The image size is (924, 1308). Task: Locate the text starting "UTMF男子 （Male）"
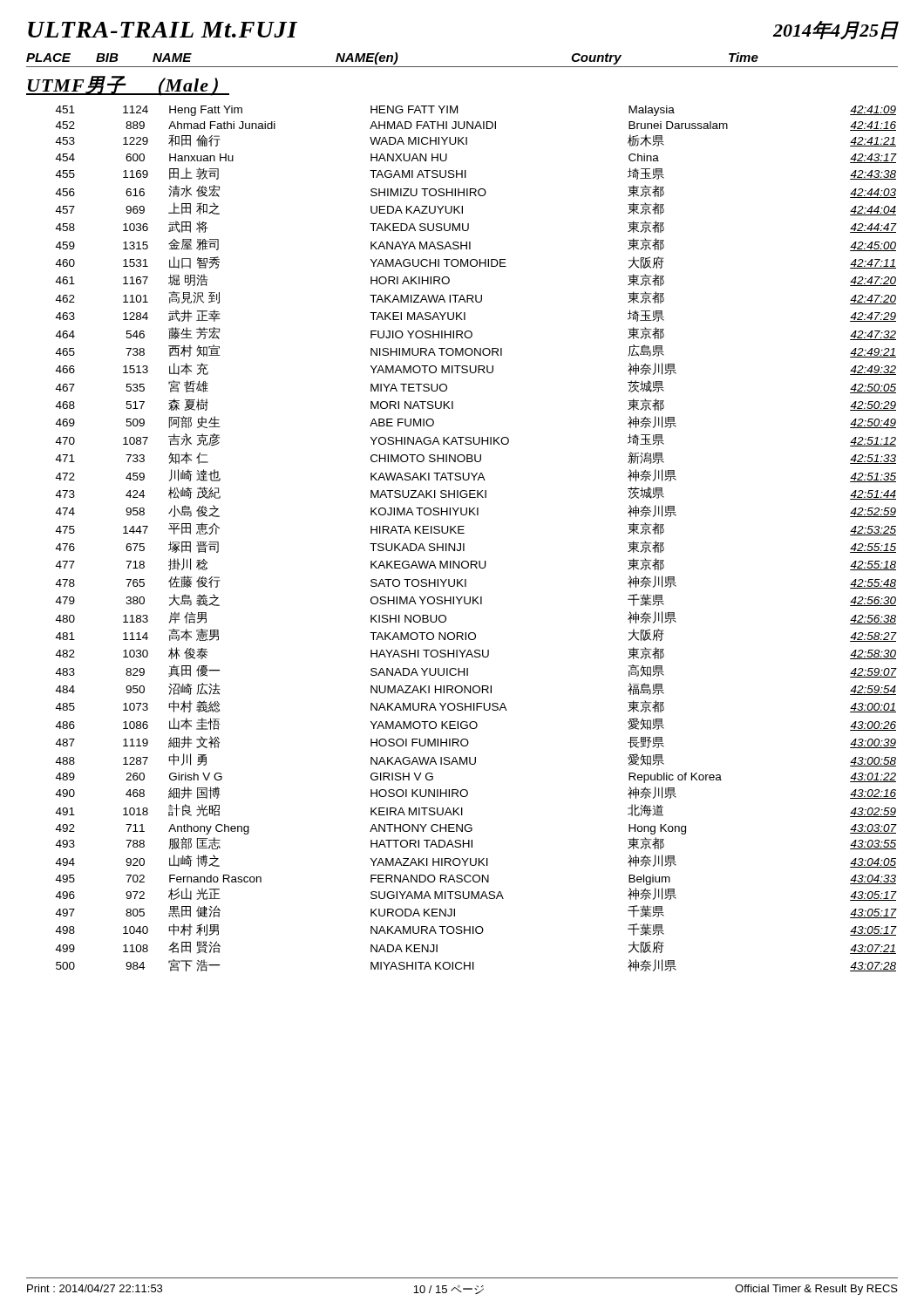(128, 85)
